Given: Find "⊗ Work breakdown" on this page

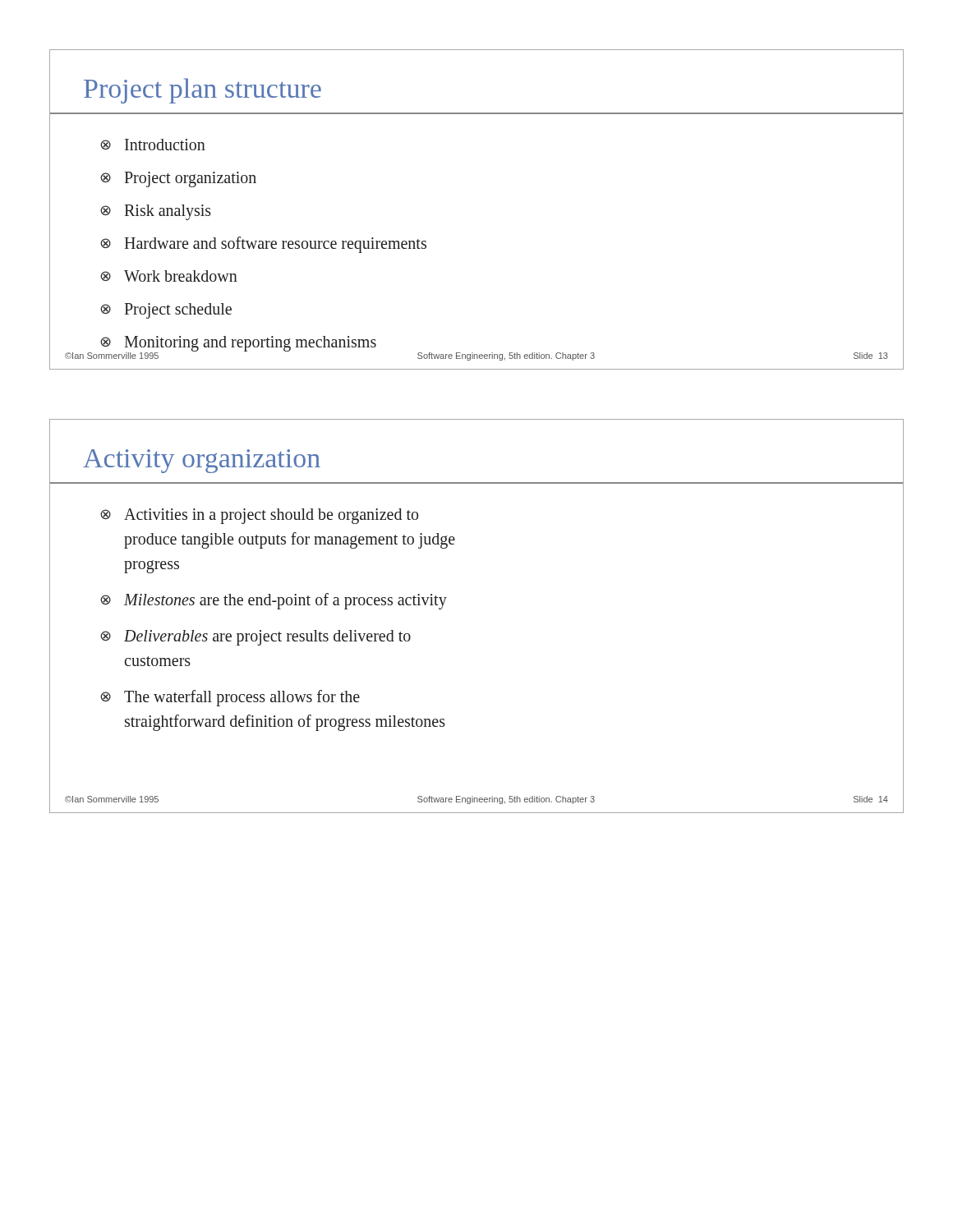Looking at the screenshot, I should [x=169, y=276].
